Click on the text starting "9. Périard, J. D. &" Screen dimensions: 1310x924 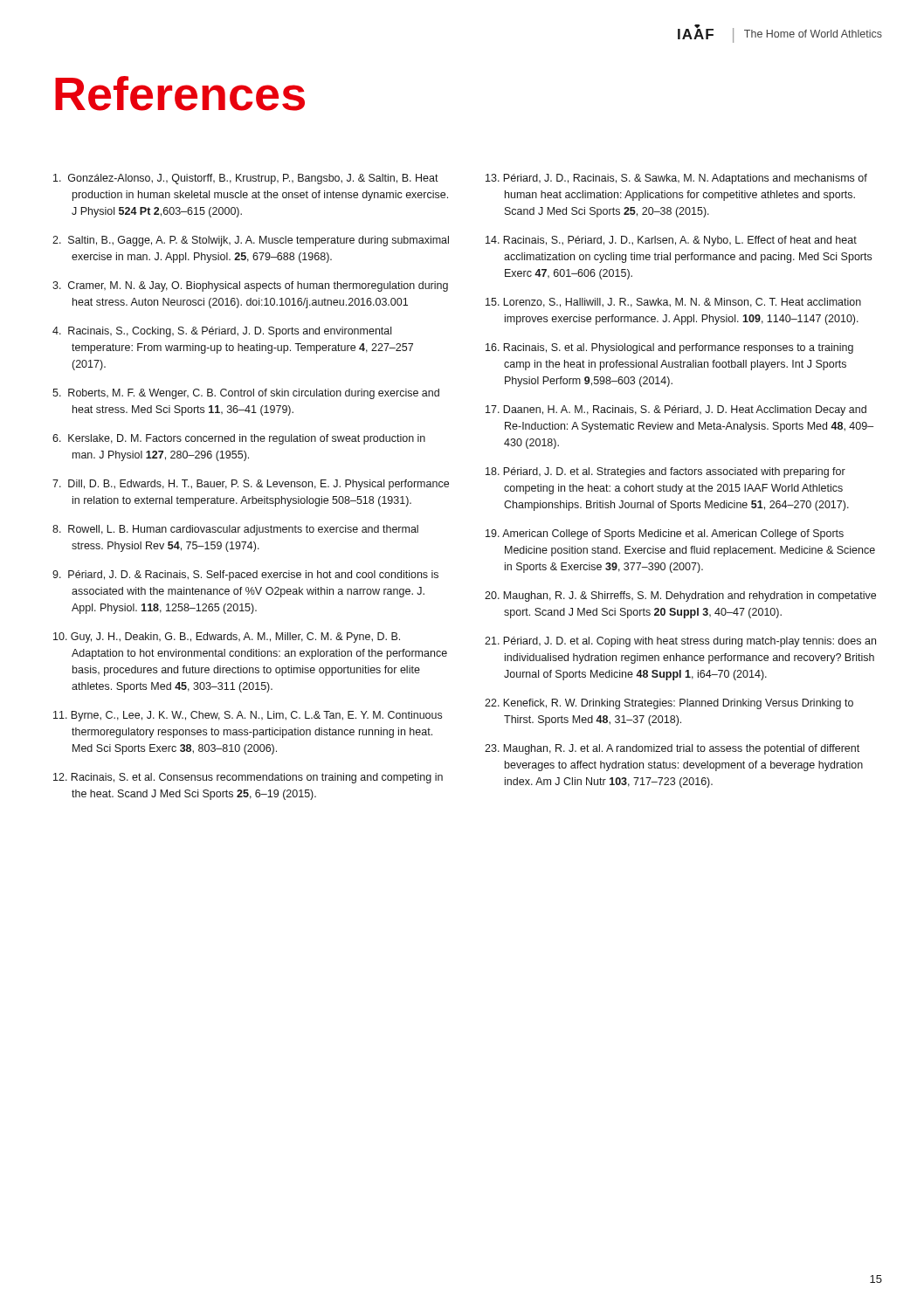(x=246, y=591)
